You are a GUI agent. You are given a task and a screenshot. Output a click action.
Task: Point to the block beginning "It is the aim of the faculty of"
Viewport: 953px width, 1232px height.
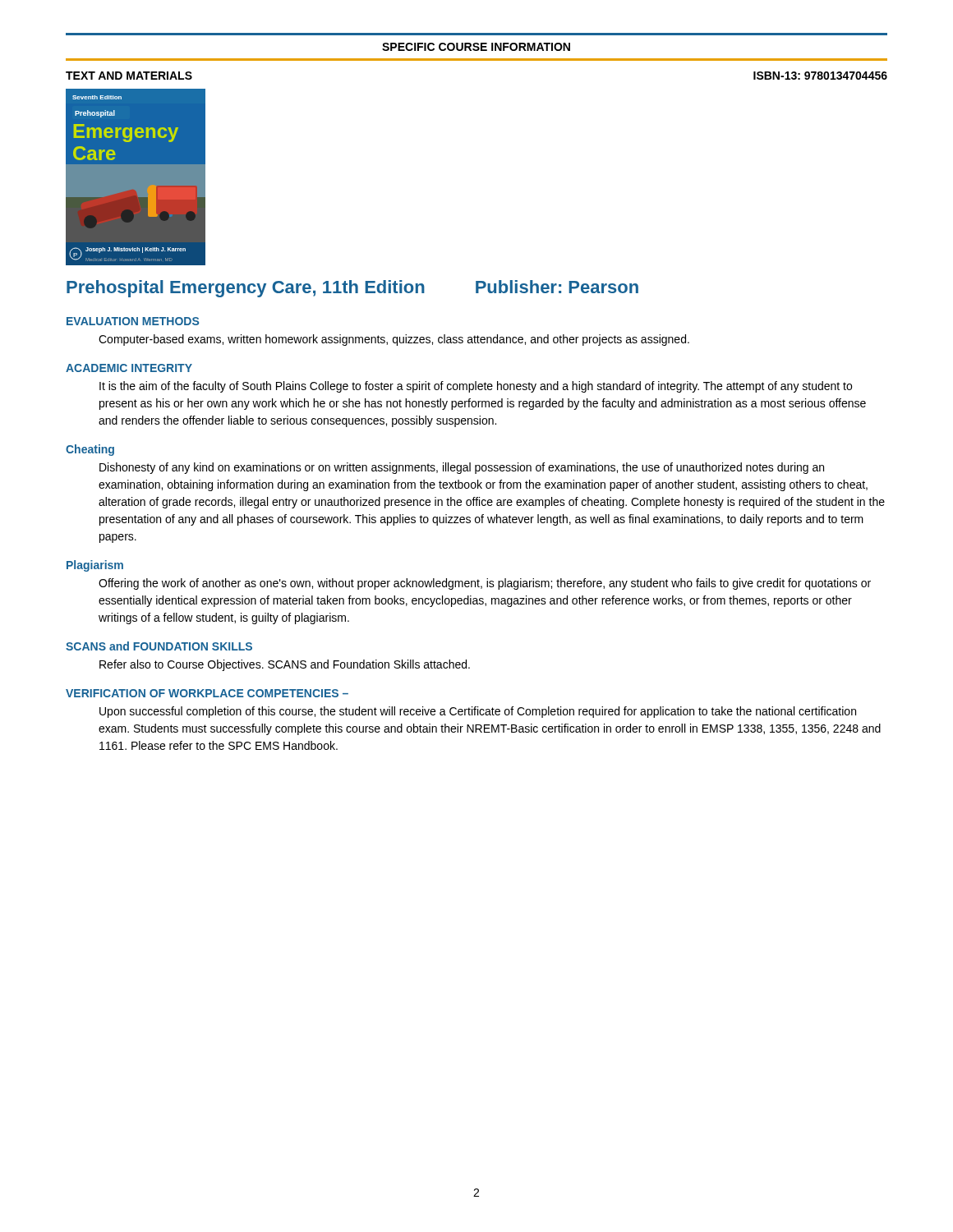tap(482, 403)
